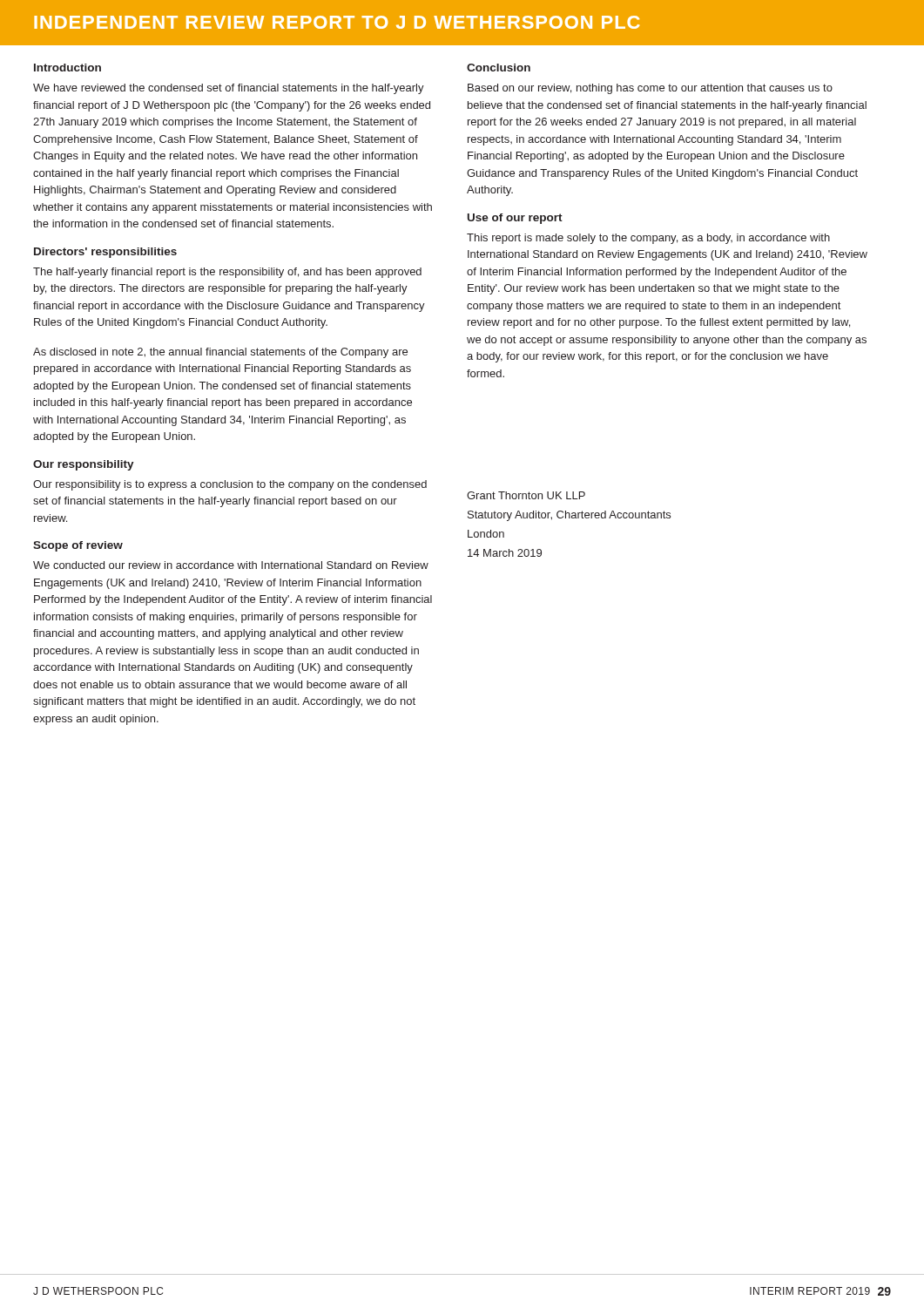Screen dimensions: 1307x924
Task: Click on the section header that reads "Scope of review"
Action: (x=78, y=546)
